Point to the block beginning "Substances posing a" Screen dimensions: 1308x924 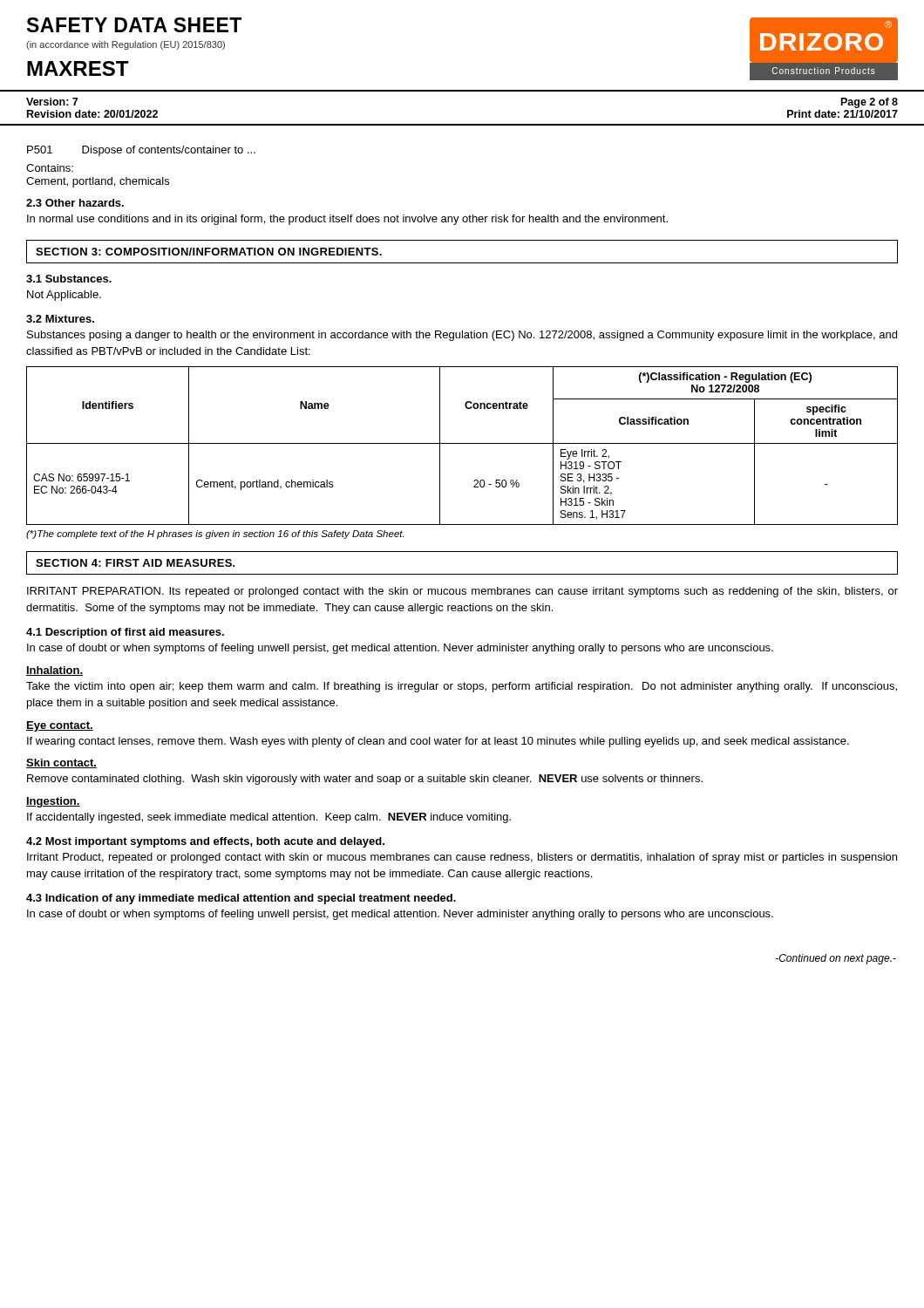point(462,342)
